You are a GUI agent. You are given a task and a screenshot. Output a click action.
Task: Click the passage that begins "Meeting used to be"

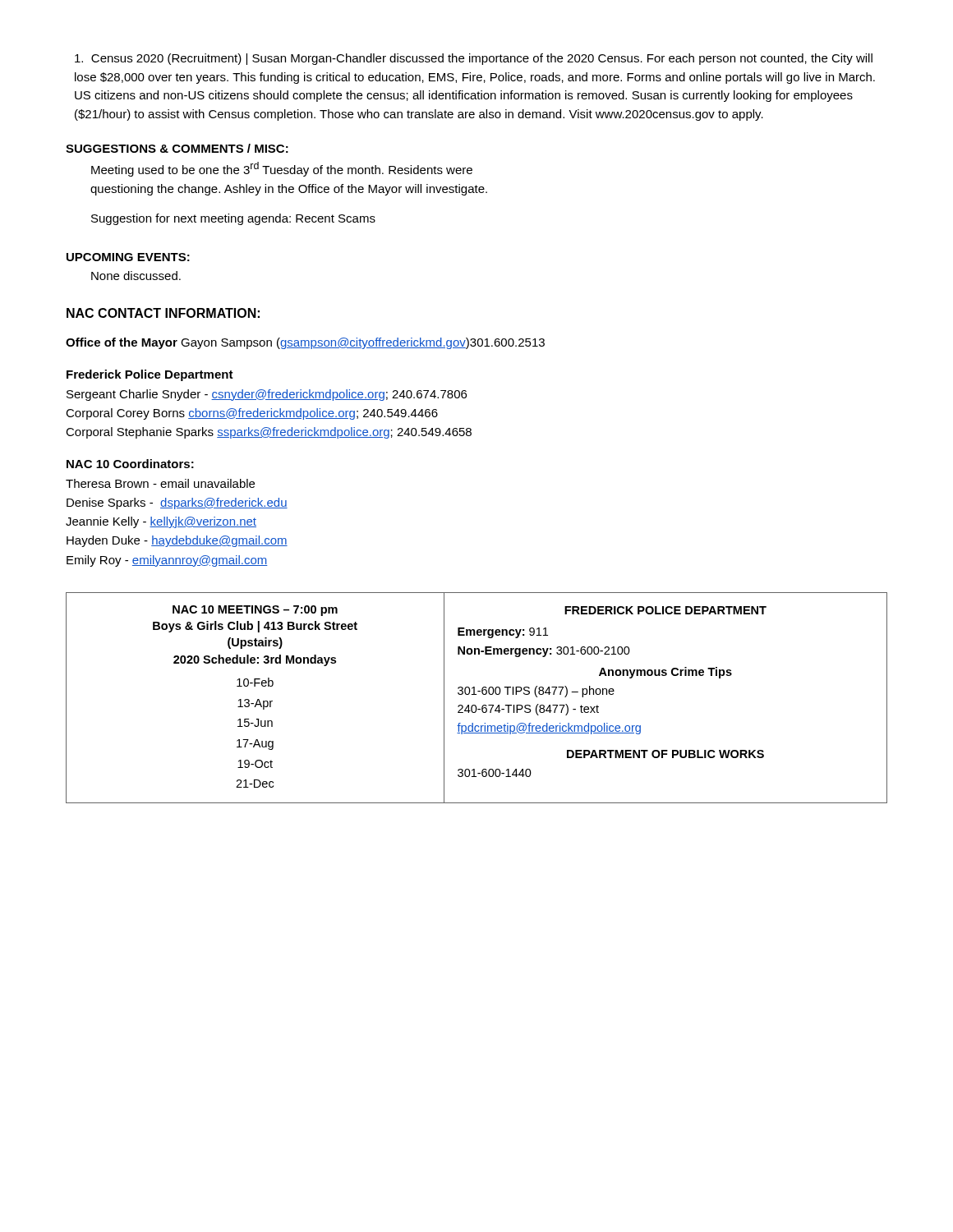click(x=289, y=178)
